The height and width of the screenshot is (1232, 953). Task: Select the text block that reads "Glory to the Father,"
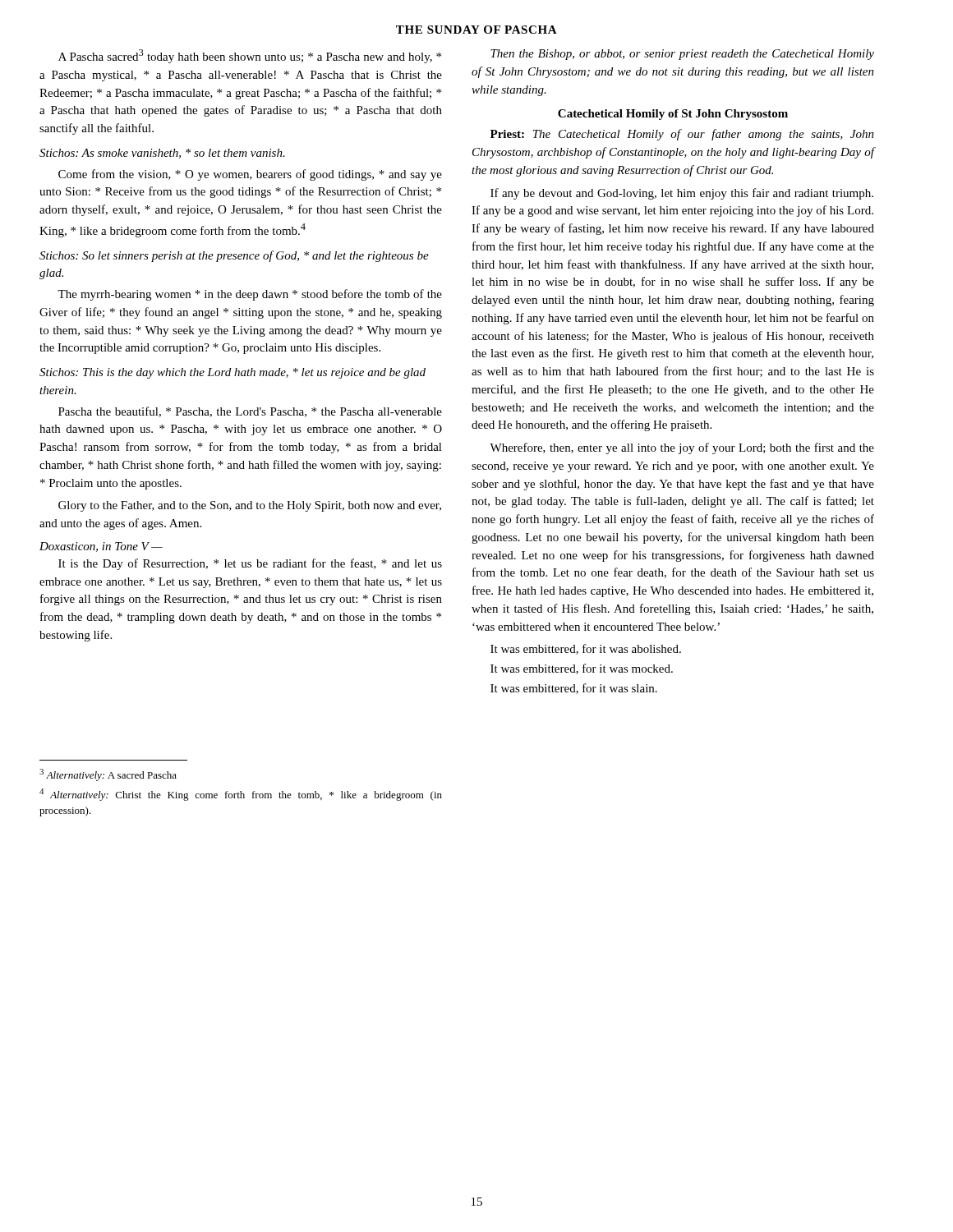click(241, 515)
